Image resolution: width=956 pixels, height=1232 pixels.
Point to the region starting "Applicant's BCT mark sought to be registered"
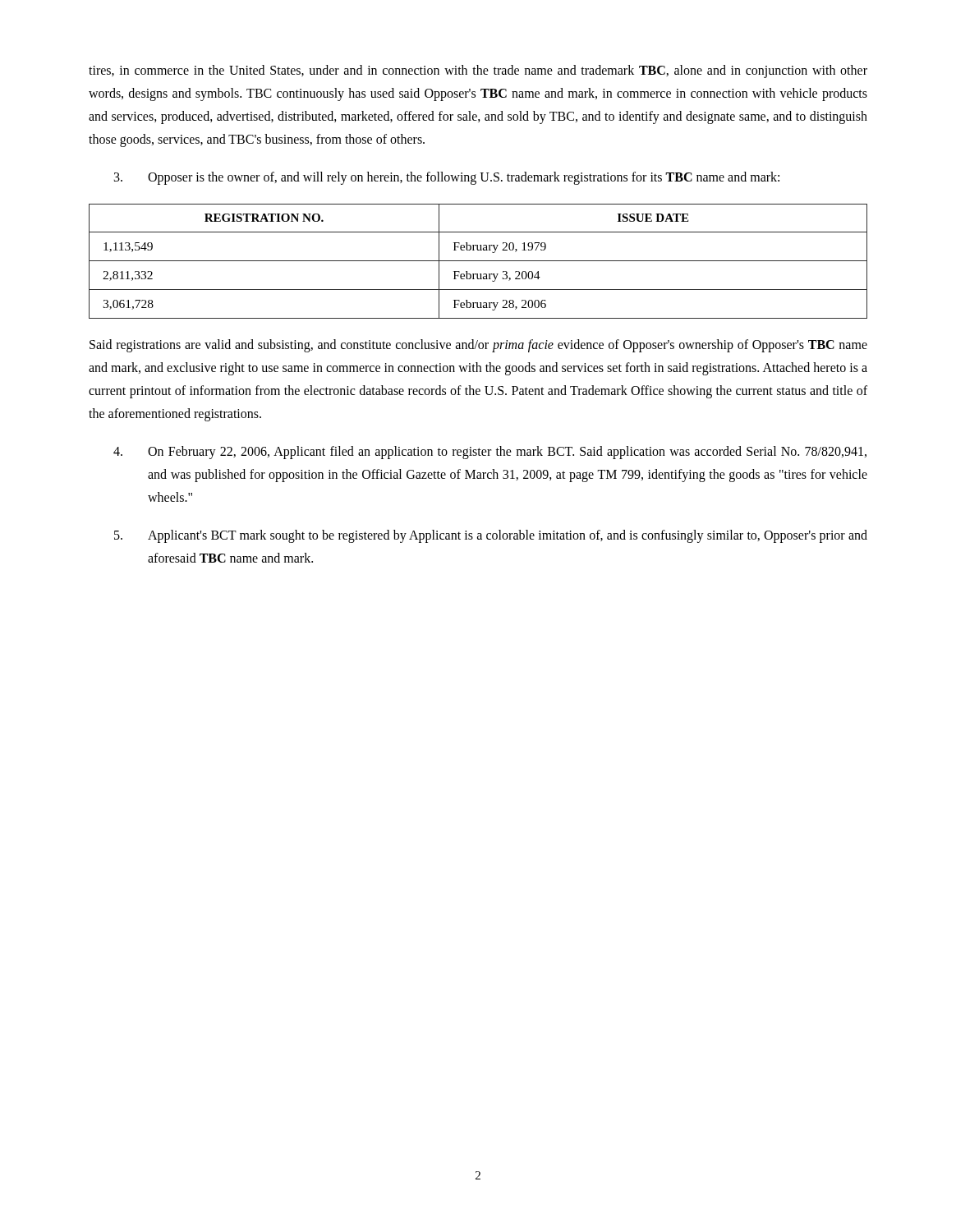pyautogui.click(x=478, y=547)
